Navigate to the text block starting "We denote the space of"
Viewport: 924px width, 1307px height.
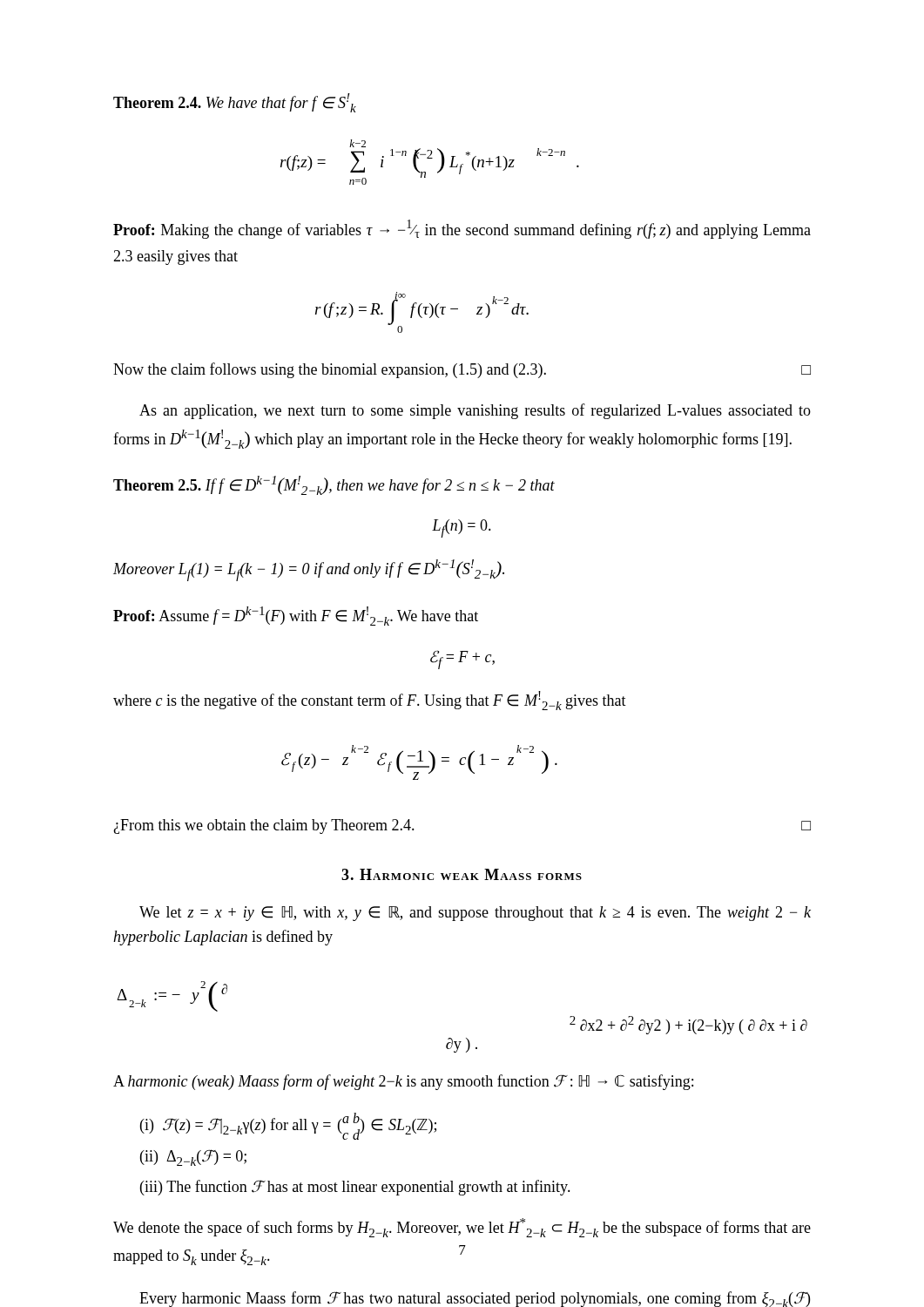pyautogui.click(x=462, y=1241)
